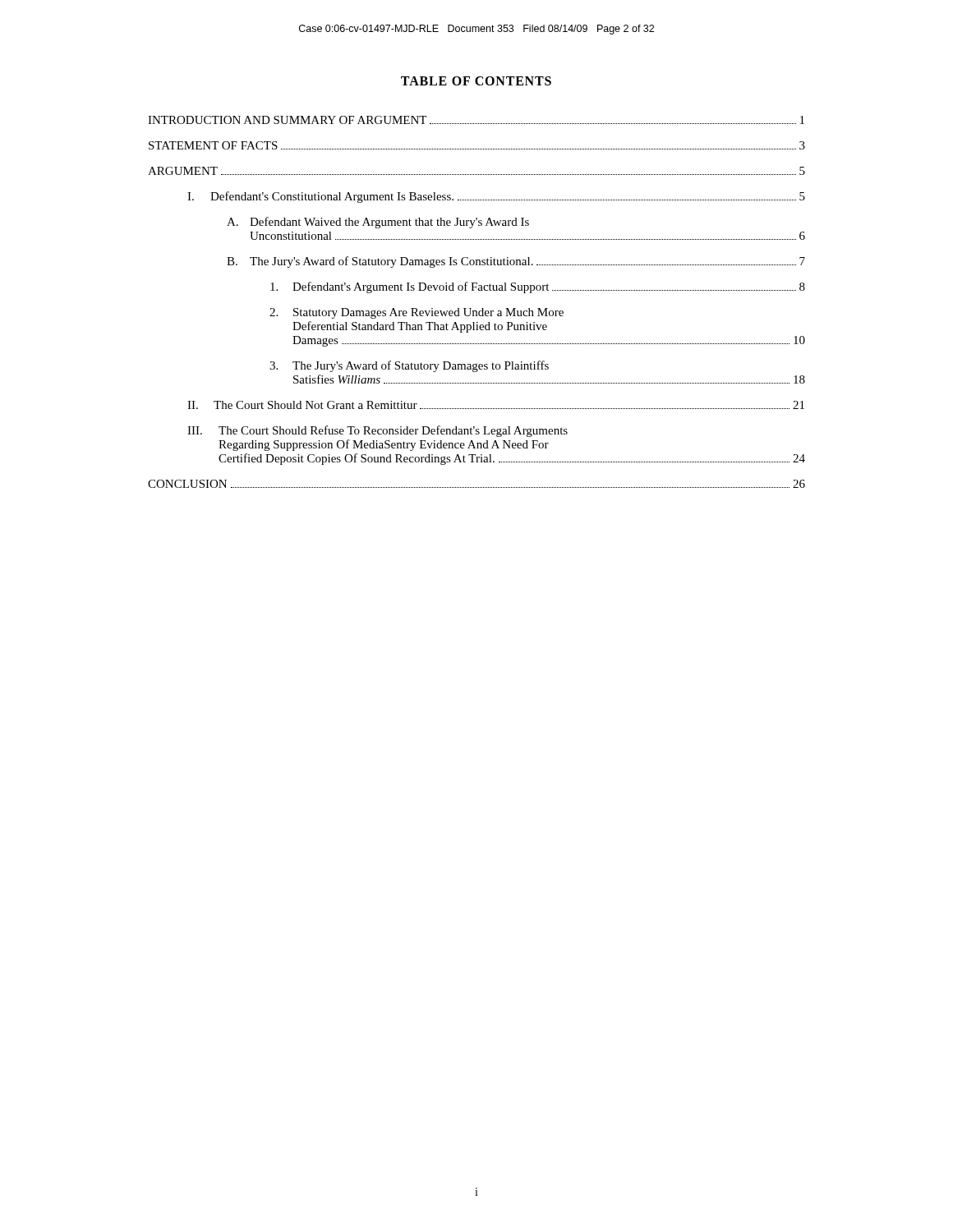Click where it says "CONCLUSION 26"
The height and width of the screenshot is (1232, 953).
coord(476,484)
